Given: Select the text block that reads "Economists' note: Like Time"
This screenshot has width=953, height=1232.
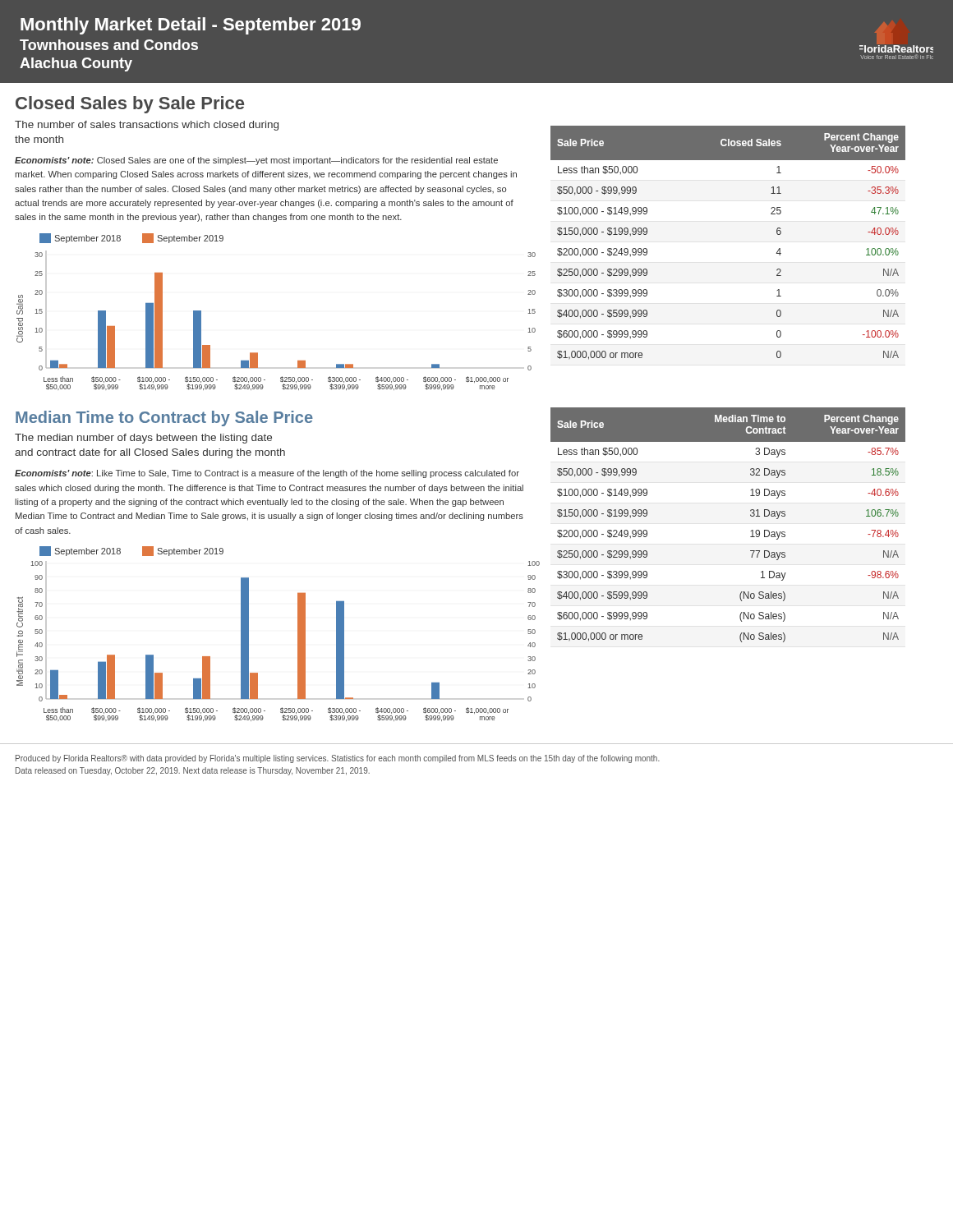Looking at the screenshot, I should click(x=269, y=502).
